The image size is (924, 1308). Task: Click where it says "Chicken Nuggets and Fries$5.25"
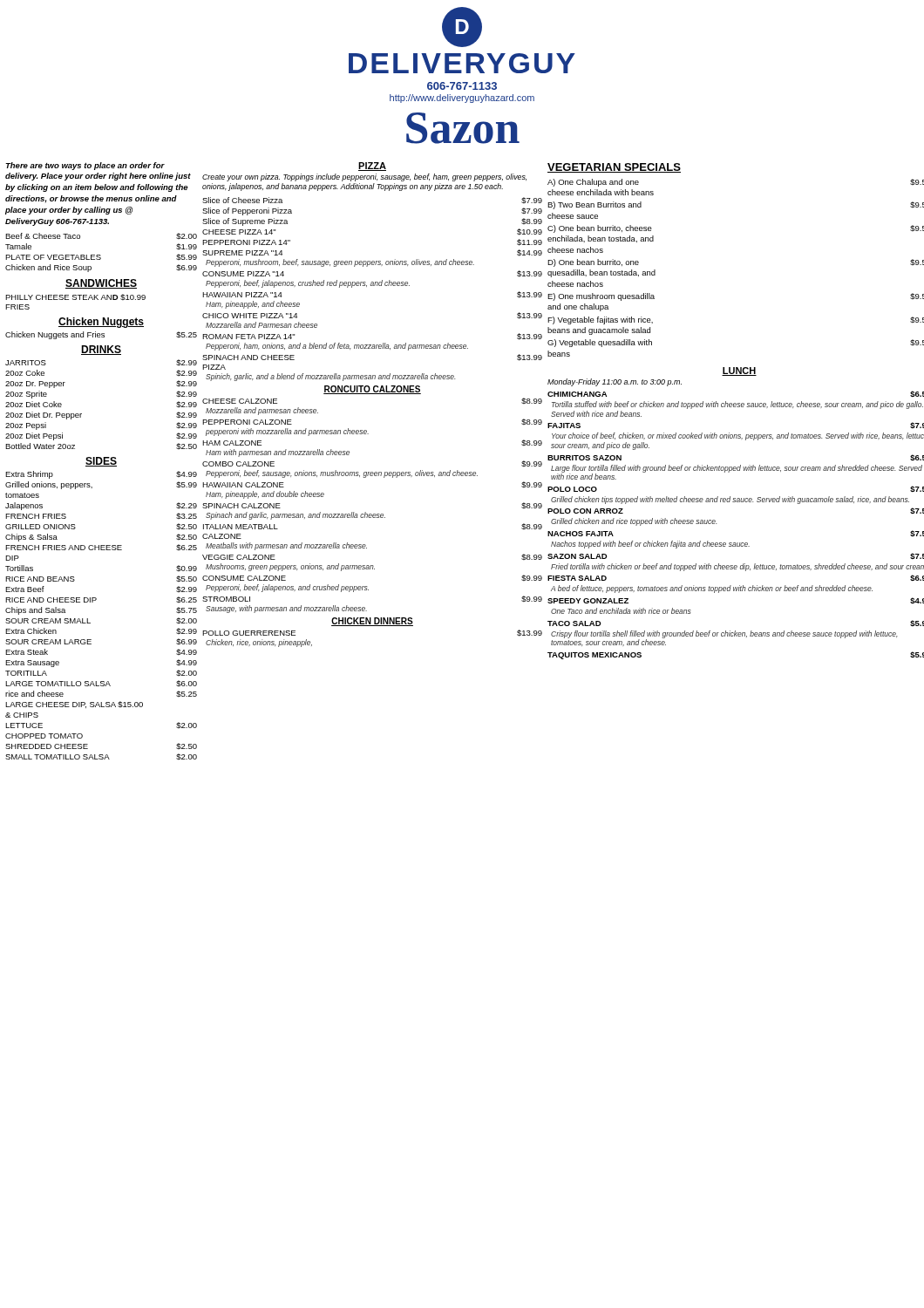101,335
